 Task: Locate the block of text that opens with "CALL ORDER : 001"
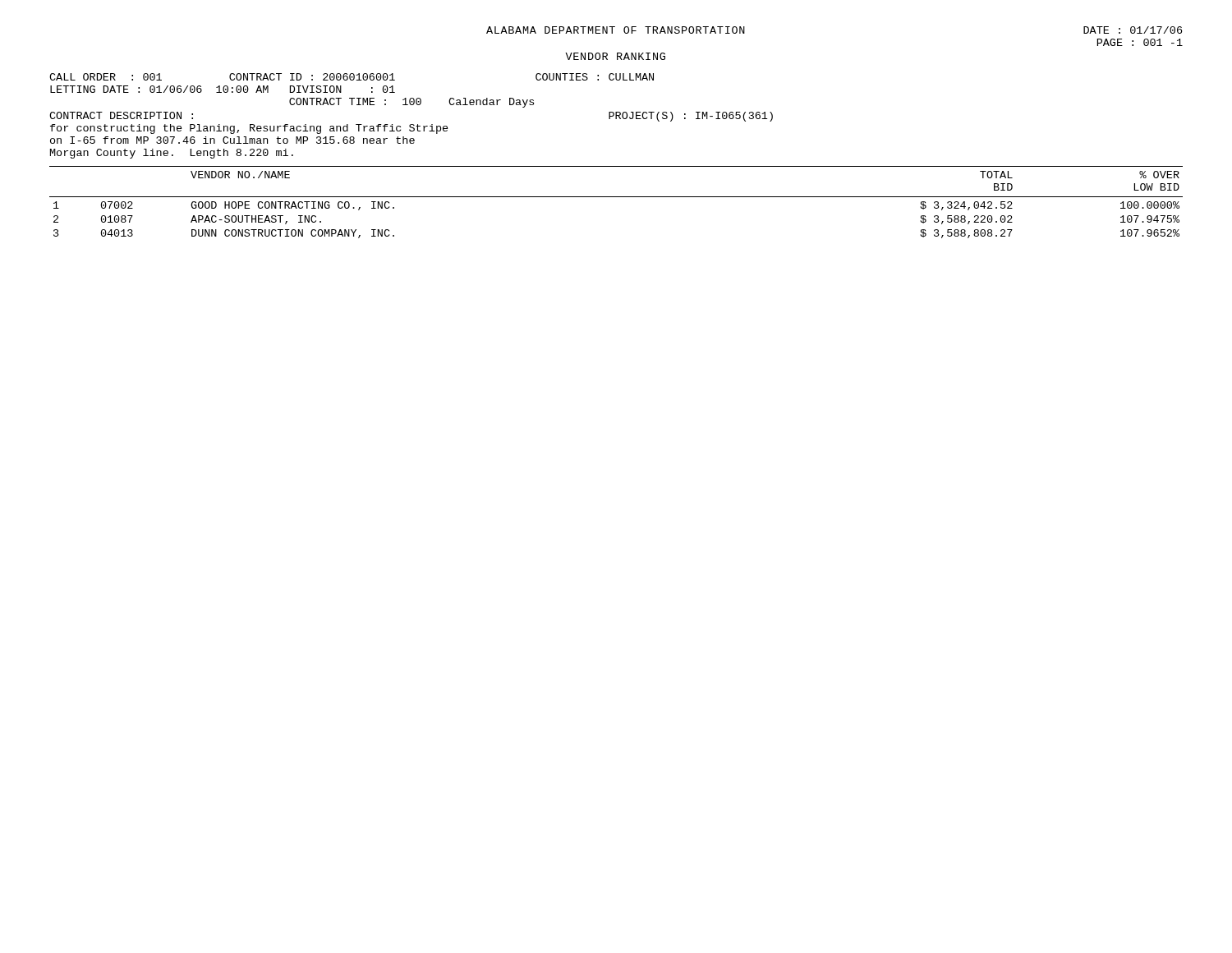(x=352, y=90)
